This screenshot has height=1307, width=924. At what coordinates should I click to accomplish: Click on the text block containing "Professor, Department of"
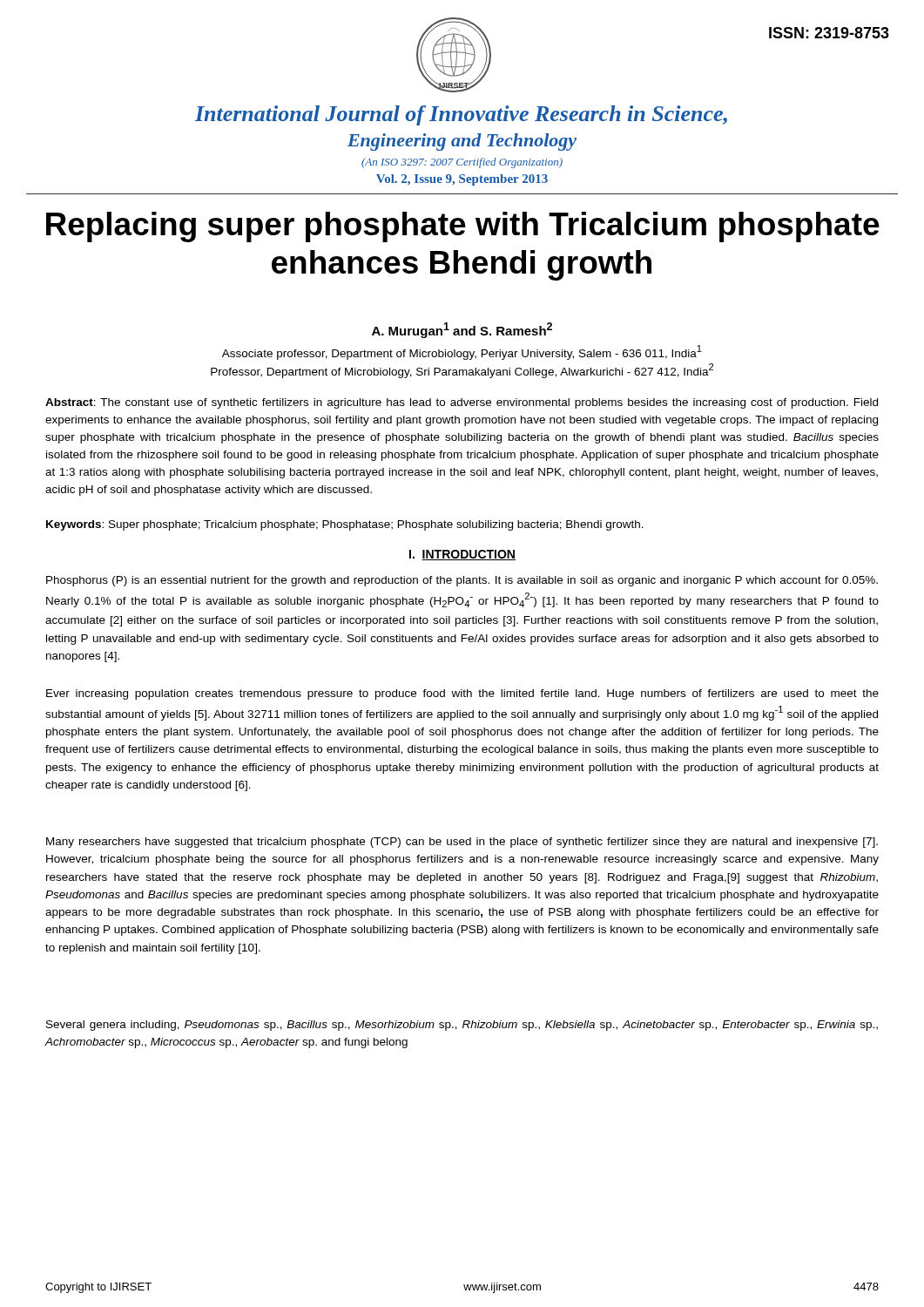pyautogui.click(x=462, y=370)
